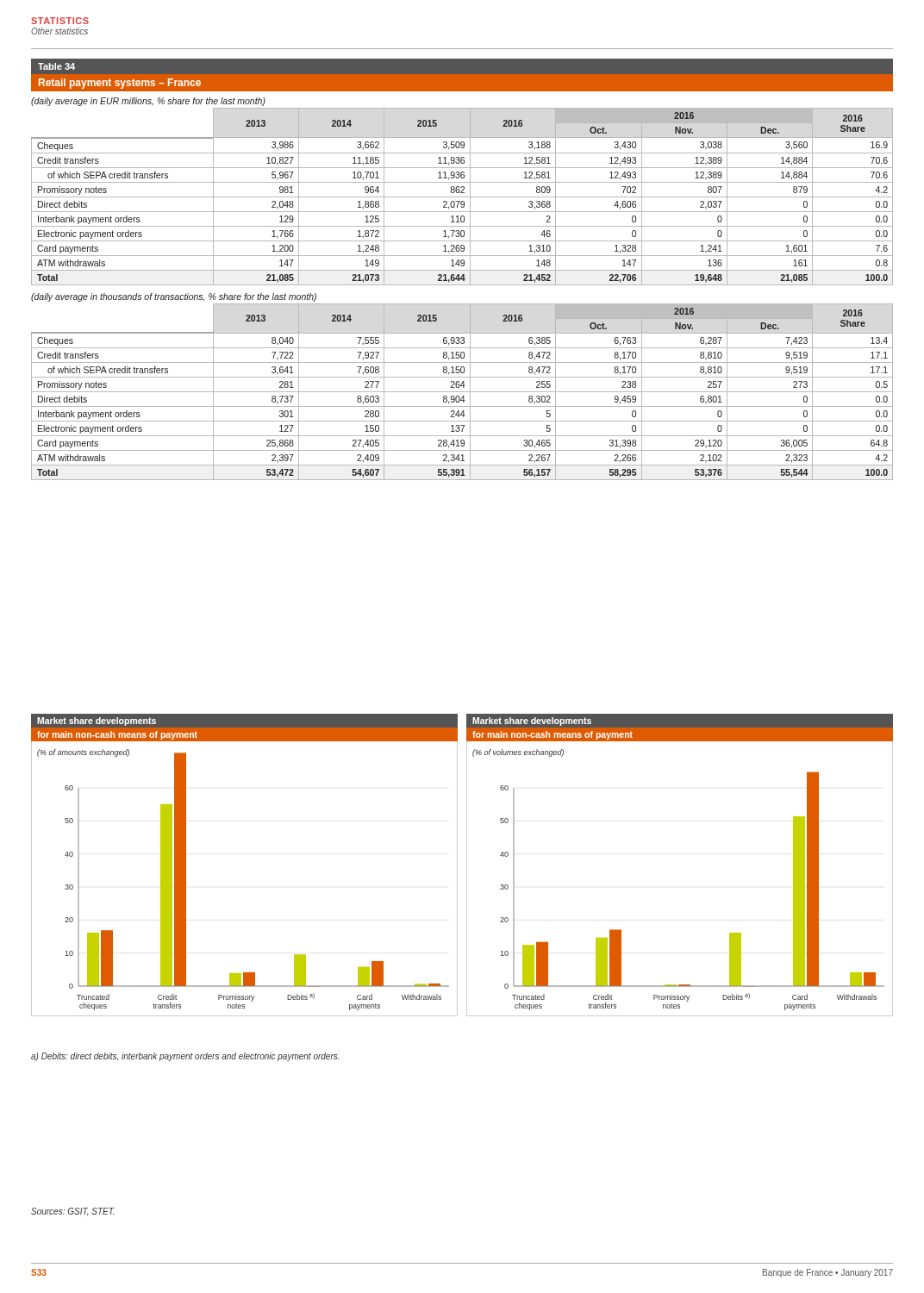Click where it says "Sources: GSIT, STET."
This screenshot has height=1293, width=924.
click(73, 1212)
